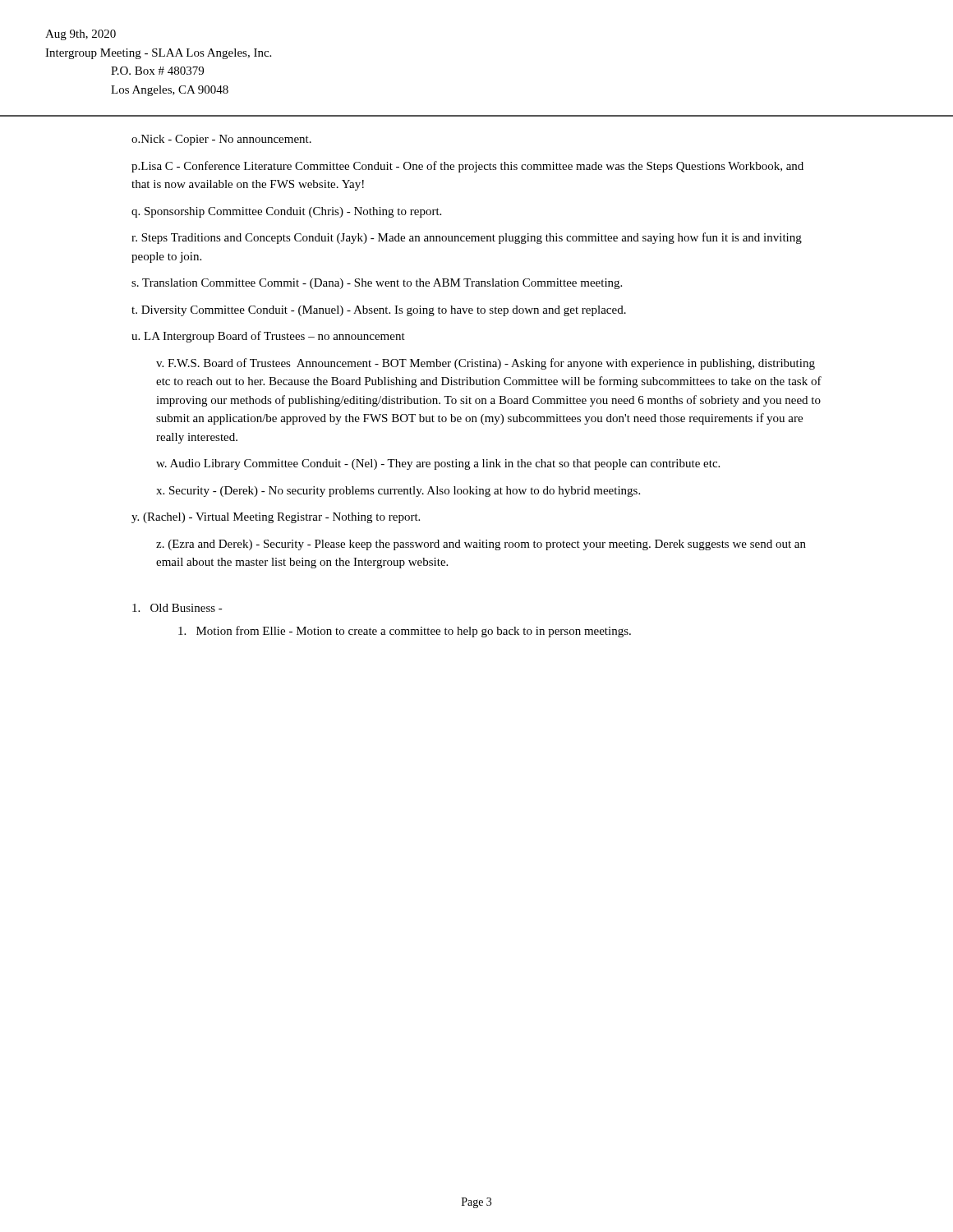Where is the passage that starts "v. F.W.S. Board of Trustees Announcement -"?
953x1232 pixels.
tap(489, 400)
